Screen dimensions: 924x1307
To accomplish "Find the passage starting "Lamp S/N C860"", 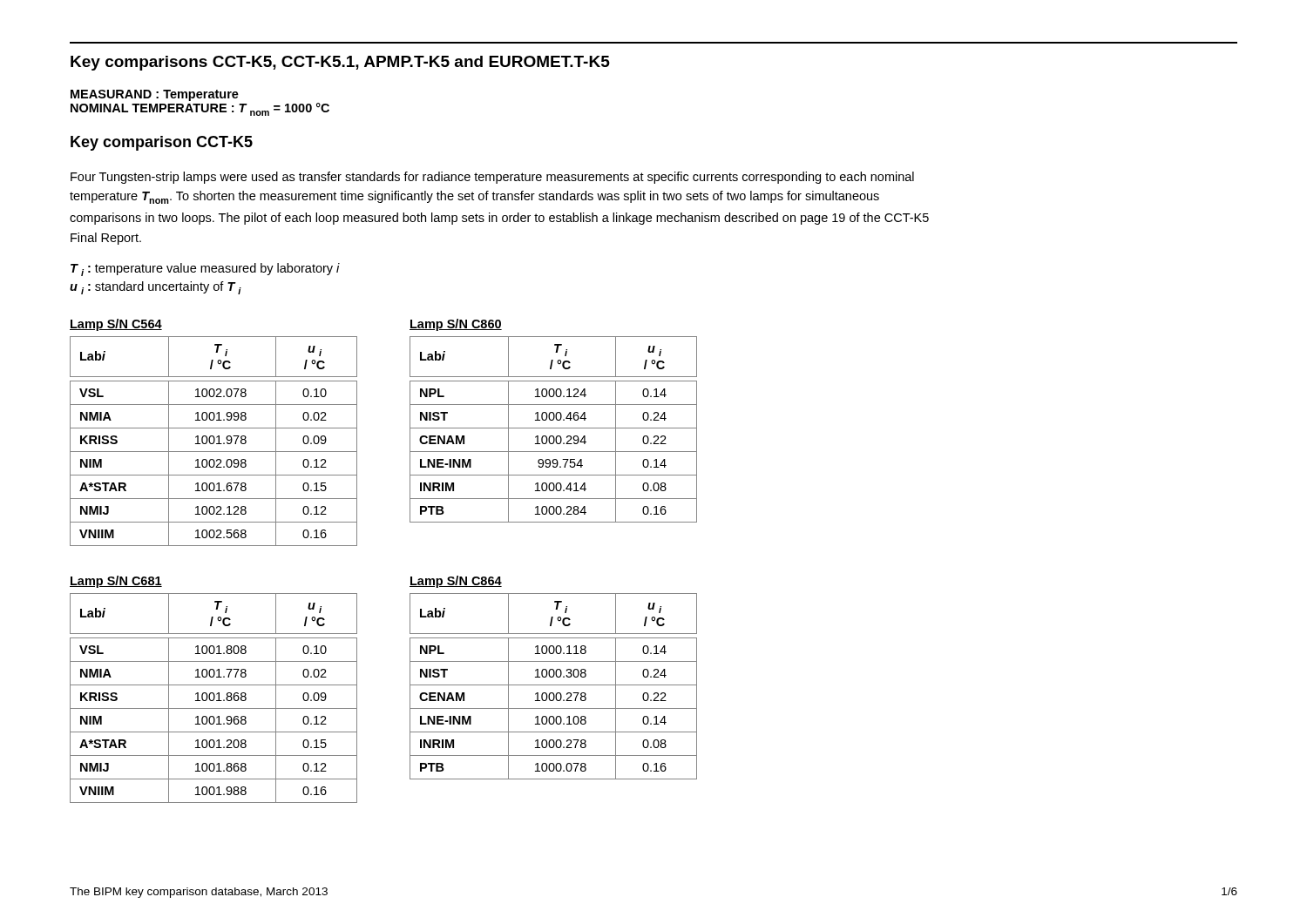I will pos(455,324).
